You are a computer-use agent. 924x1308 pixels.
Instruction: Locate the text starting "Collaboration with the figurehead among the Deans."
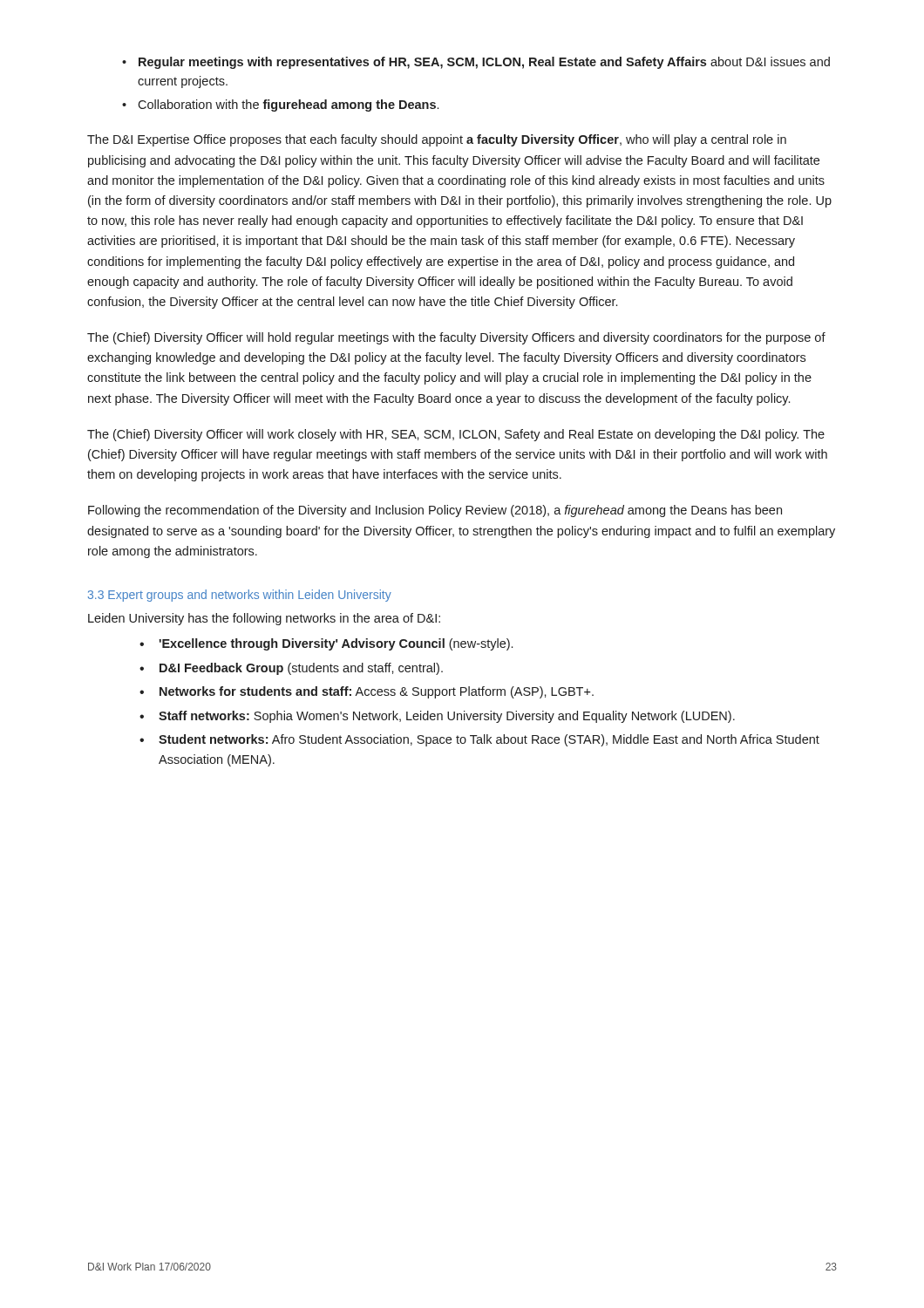click(289, 105)
